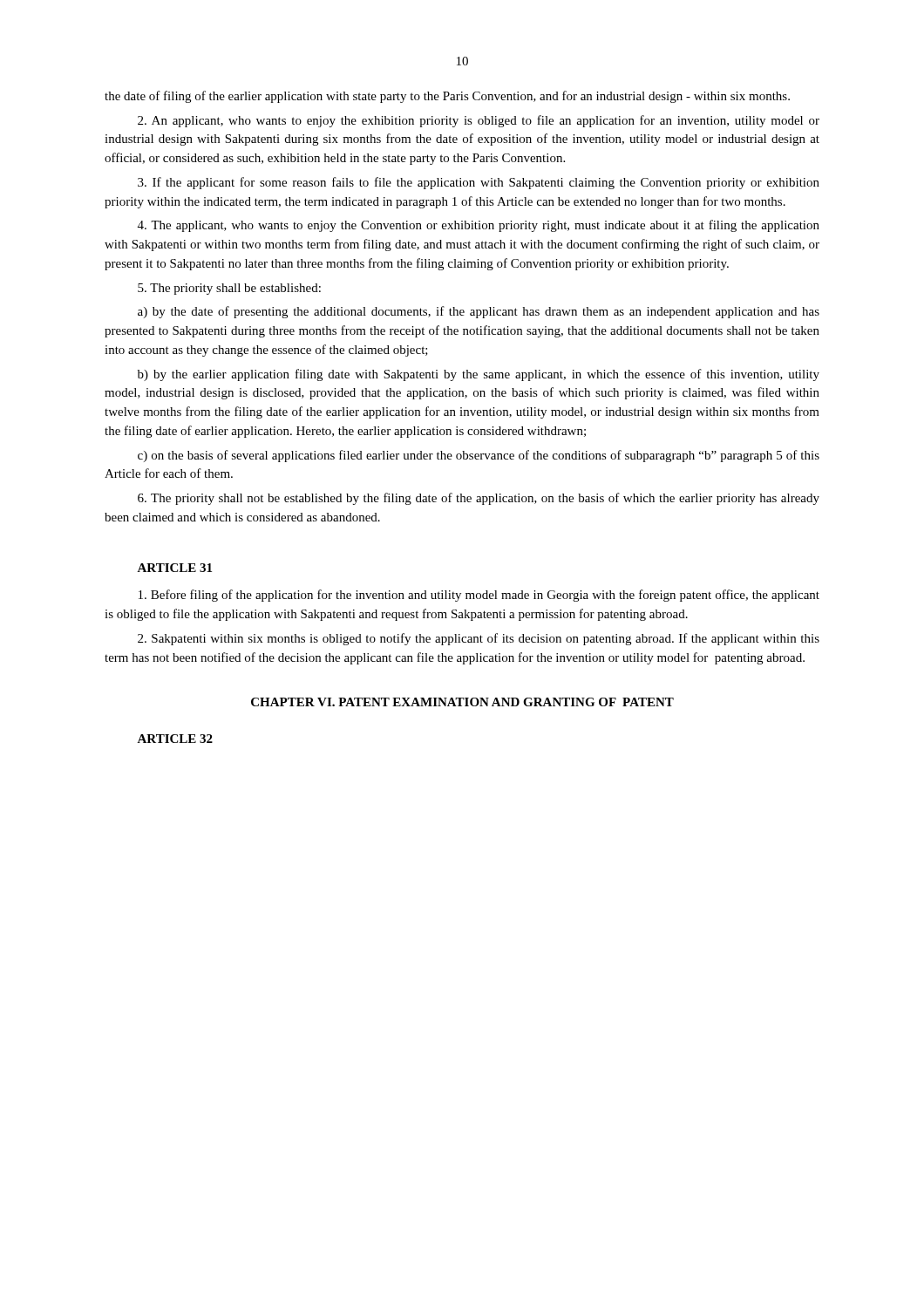Find the region starting "a) by the date of presenting"
Screen dimensions: 1308x924
(462, 330)
